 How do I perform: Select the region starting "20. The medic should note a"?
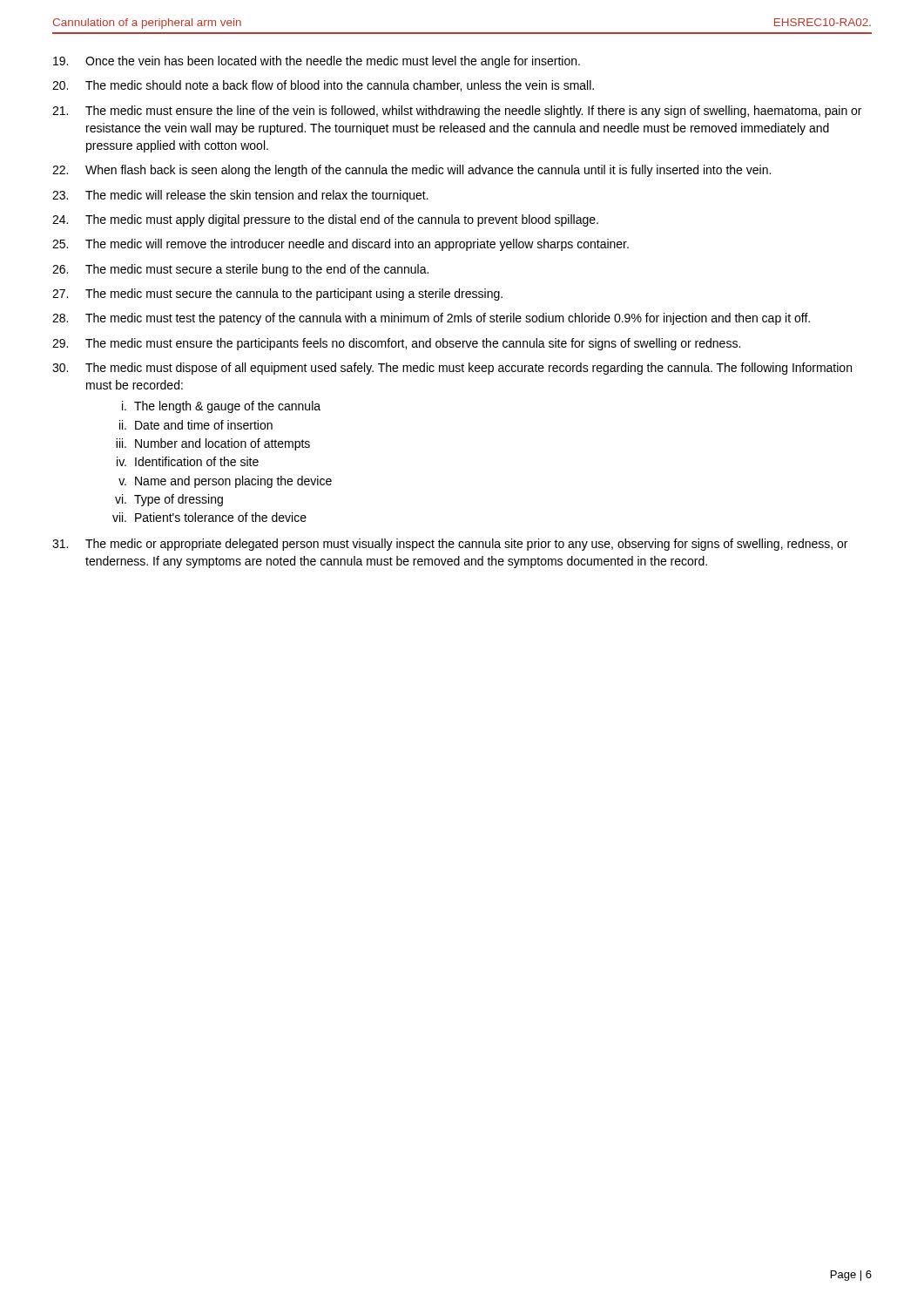(462, 86)
